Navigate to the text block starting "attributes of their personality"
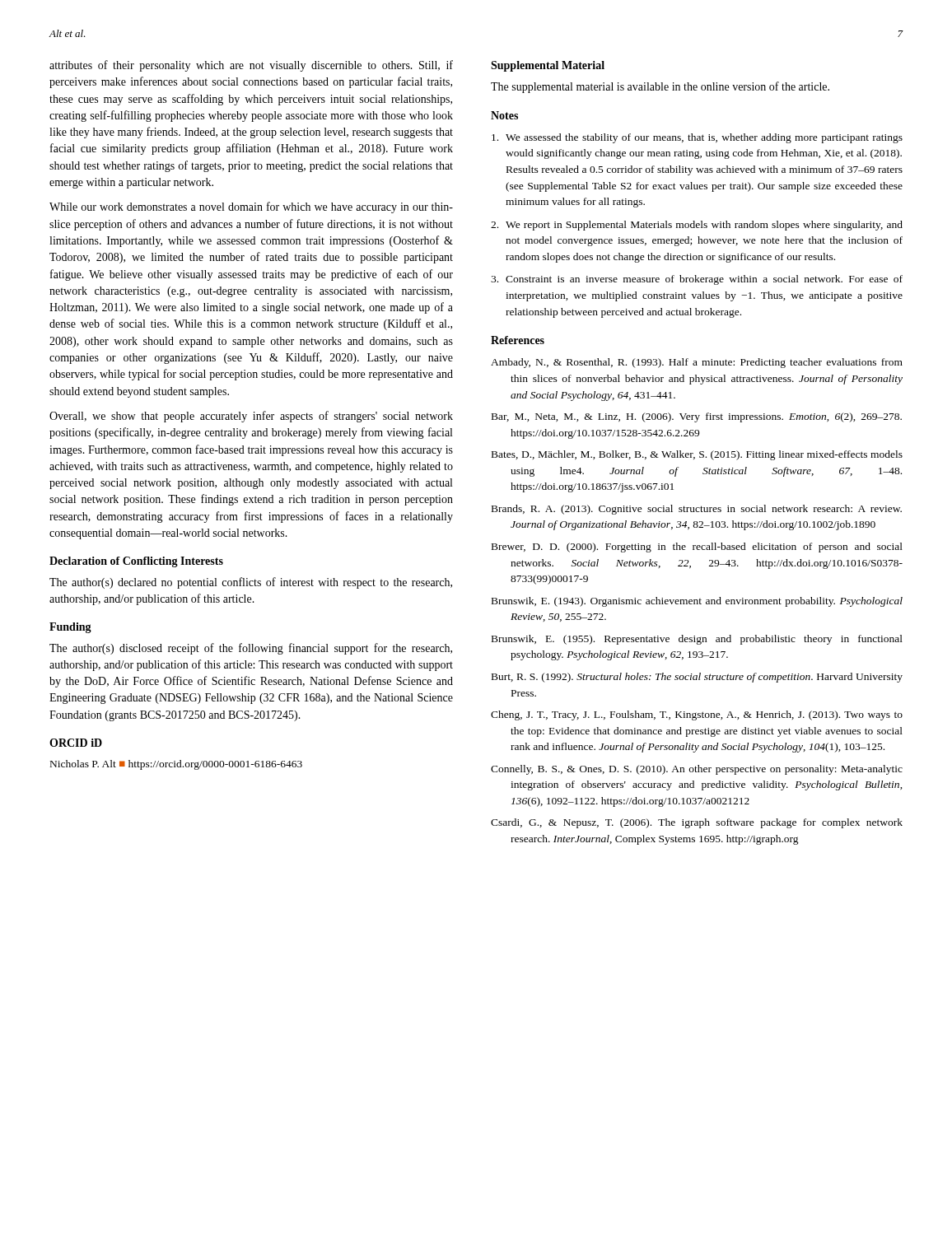The width and height of the screenshot is (952, 1235). tap(251, 124)
